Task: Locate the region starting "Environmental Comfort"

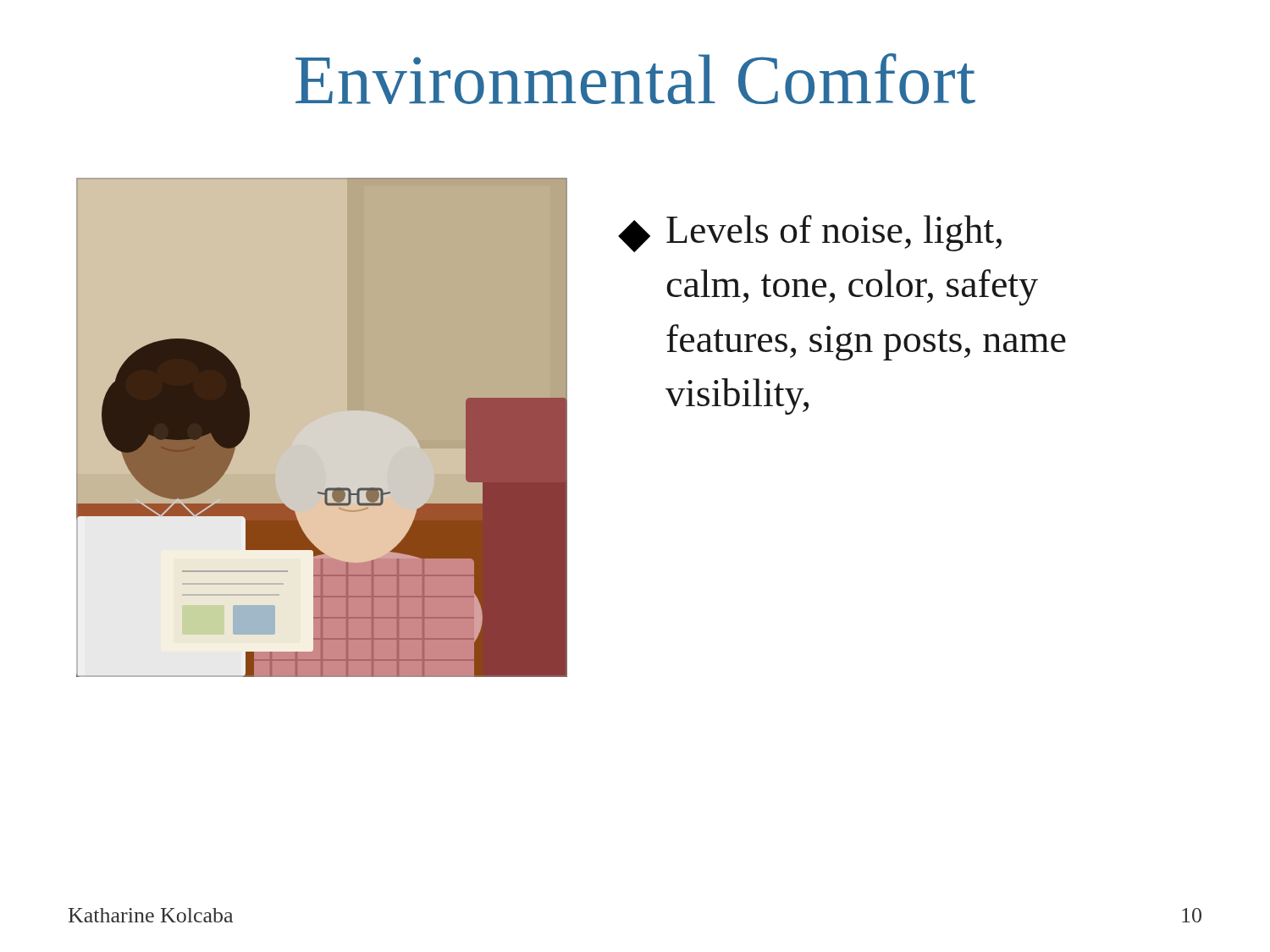Action: point(635,80)
